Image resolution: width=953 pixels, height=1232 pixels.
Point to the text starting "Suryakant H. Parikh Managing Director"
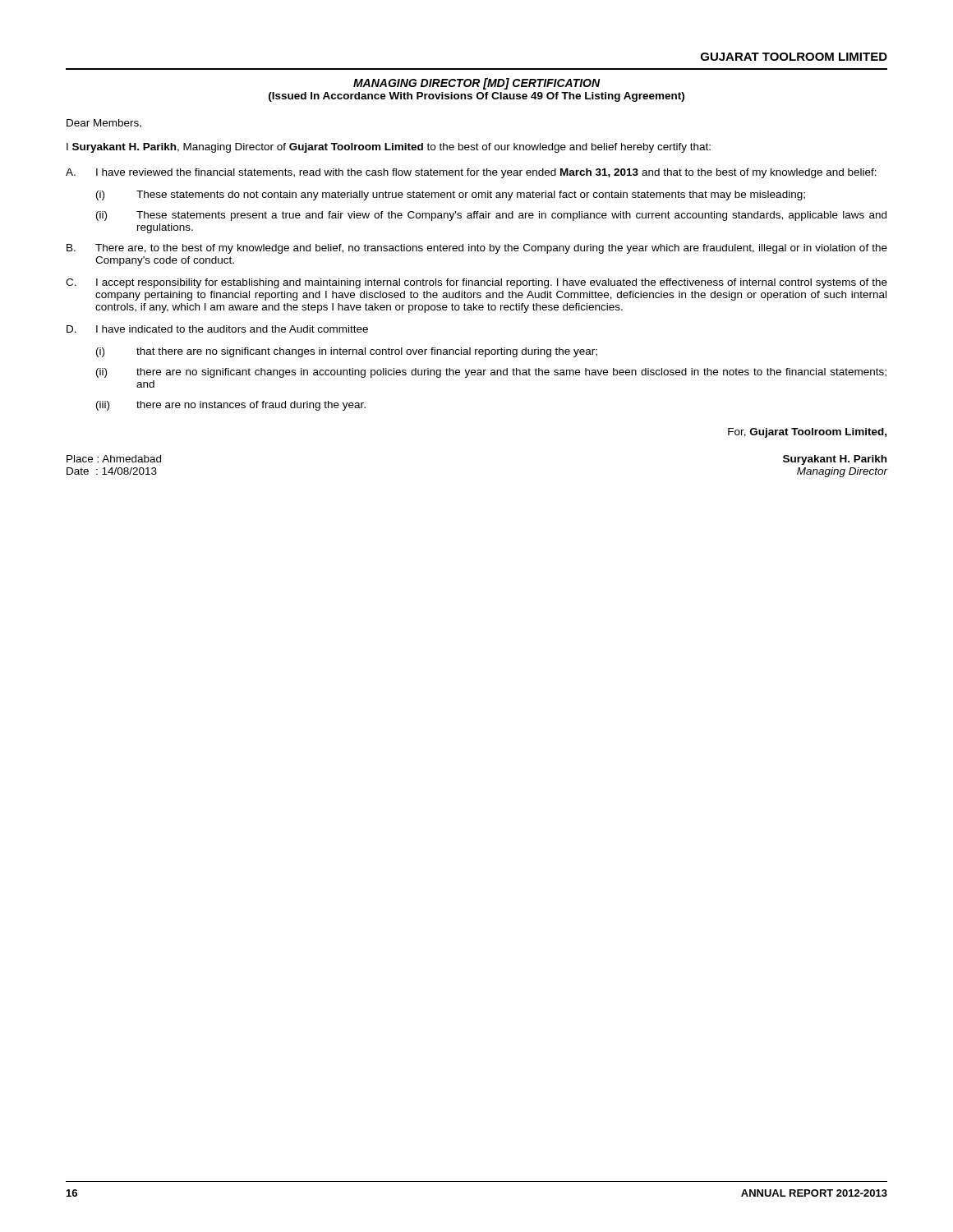[x=835, y=465]
